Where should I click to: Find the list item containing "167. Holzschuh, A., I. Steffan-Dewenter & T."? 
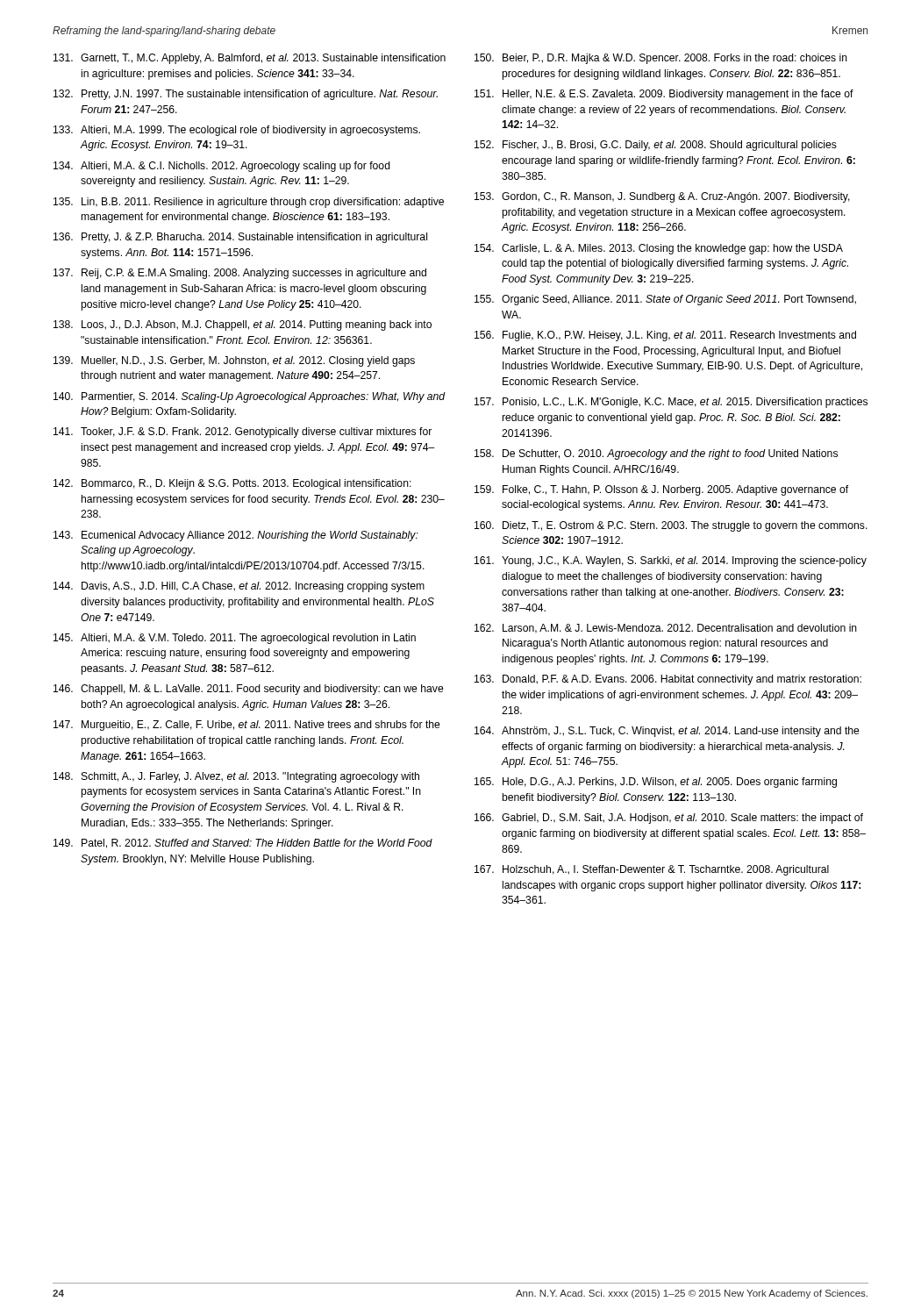click(671, 886)
